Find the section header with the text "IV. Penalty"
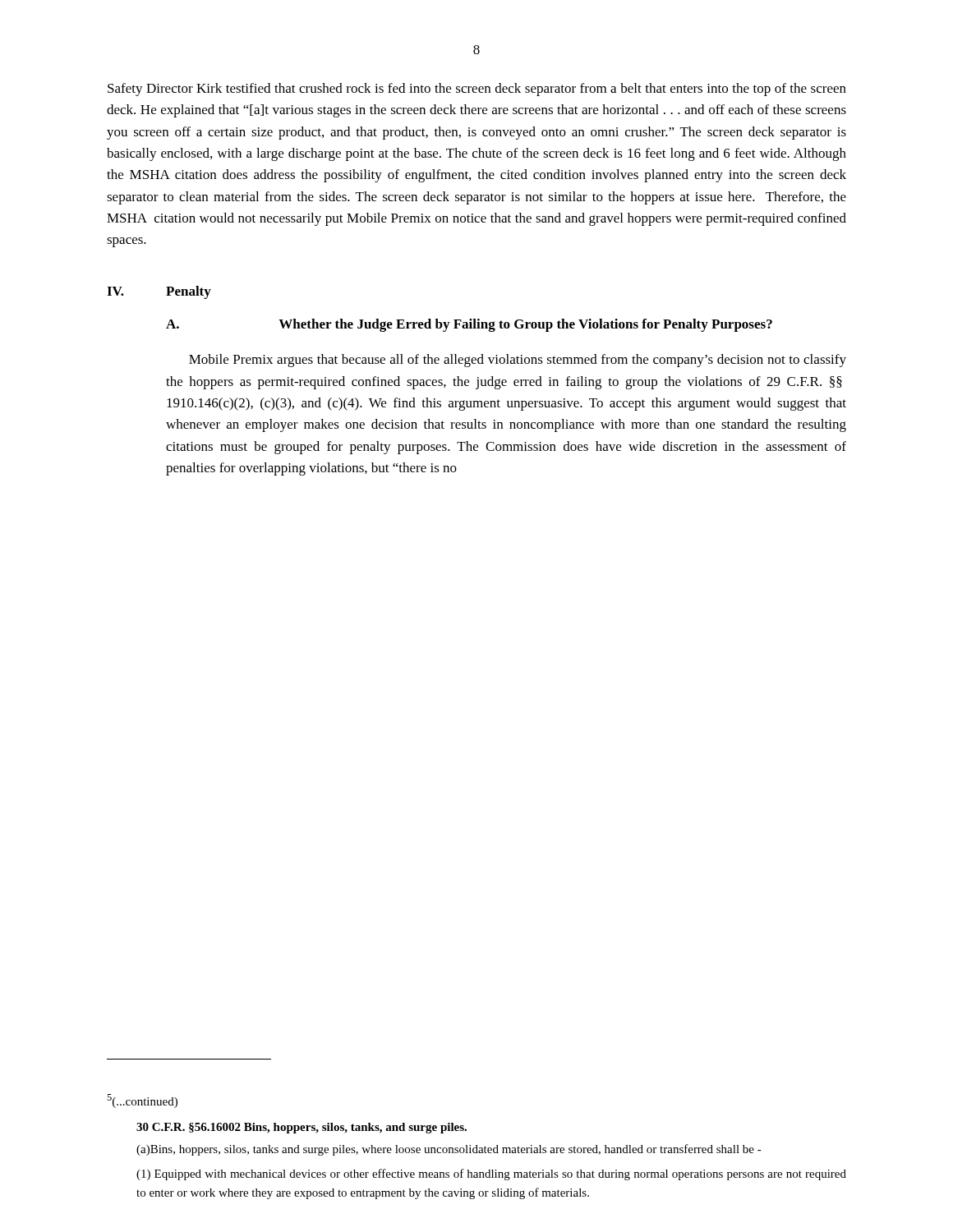This screenshot has width=953, height=1232. [159, 291]
